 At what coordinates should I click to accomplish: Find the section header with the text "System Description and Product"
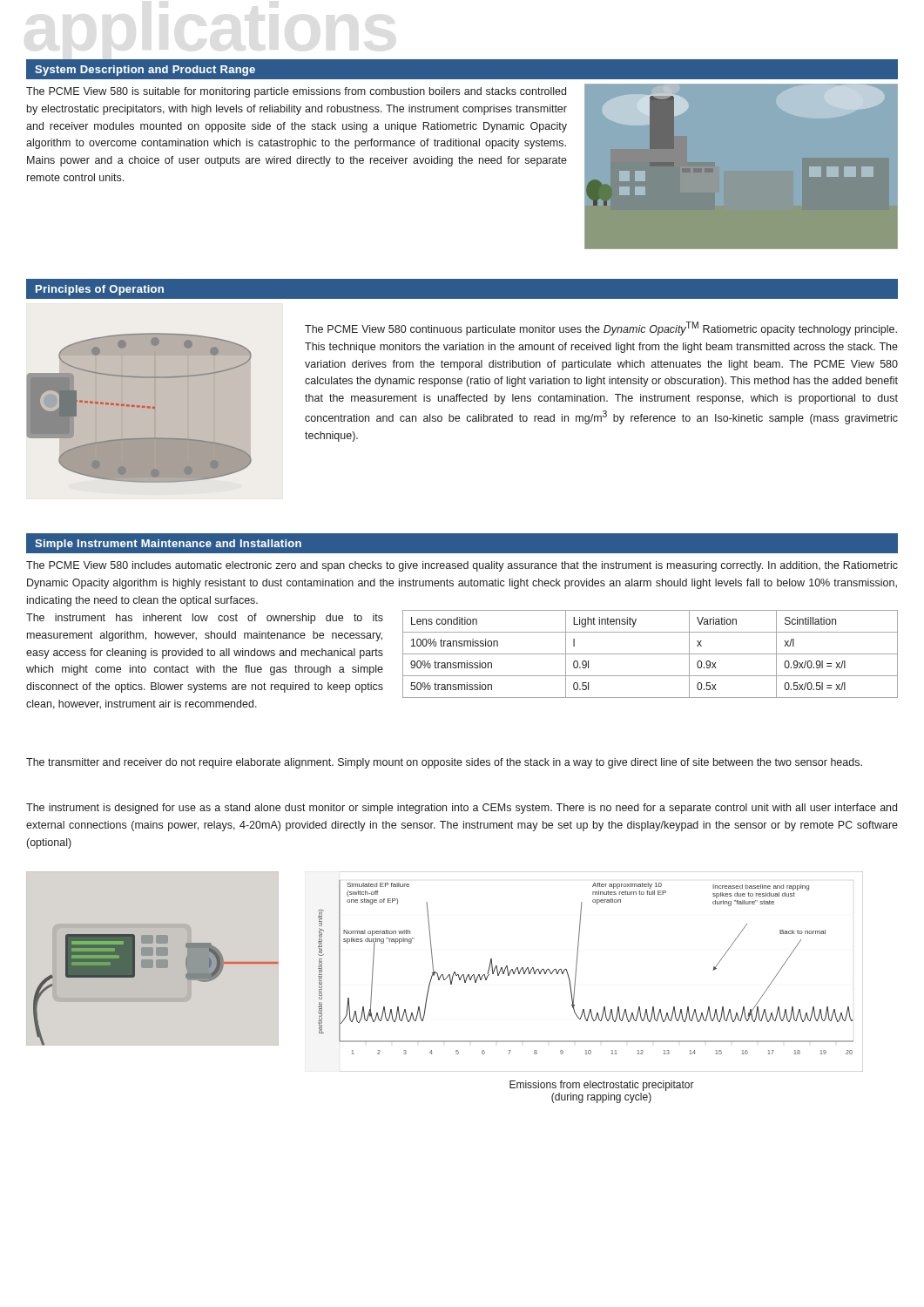462,69
